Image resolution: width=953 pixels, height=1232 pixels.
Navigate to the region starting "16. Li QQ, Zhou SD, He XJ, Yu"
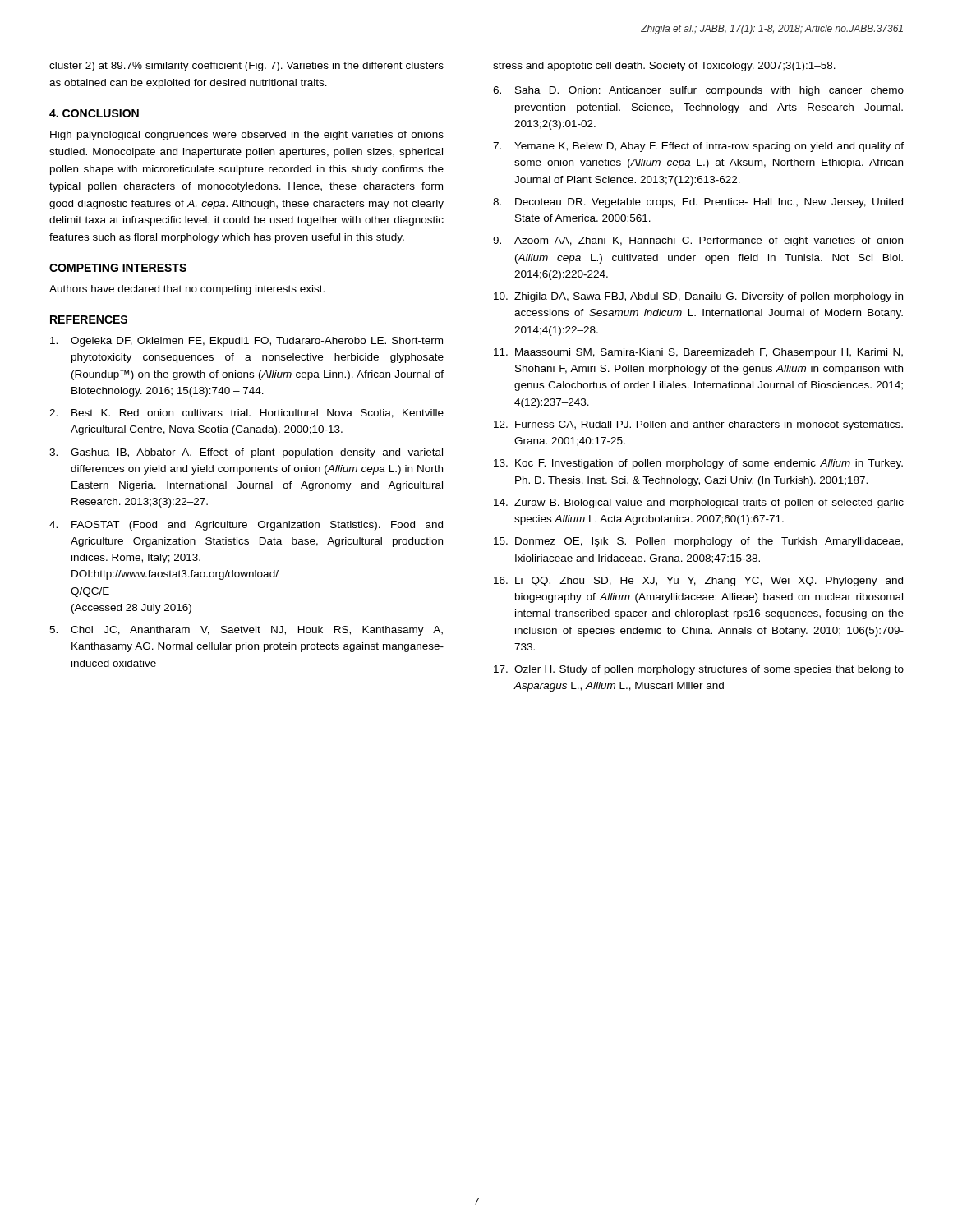pos(698,614)
